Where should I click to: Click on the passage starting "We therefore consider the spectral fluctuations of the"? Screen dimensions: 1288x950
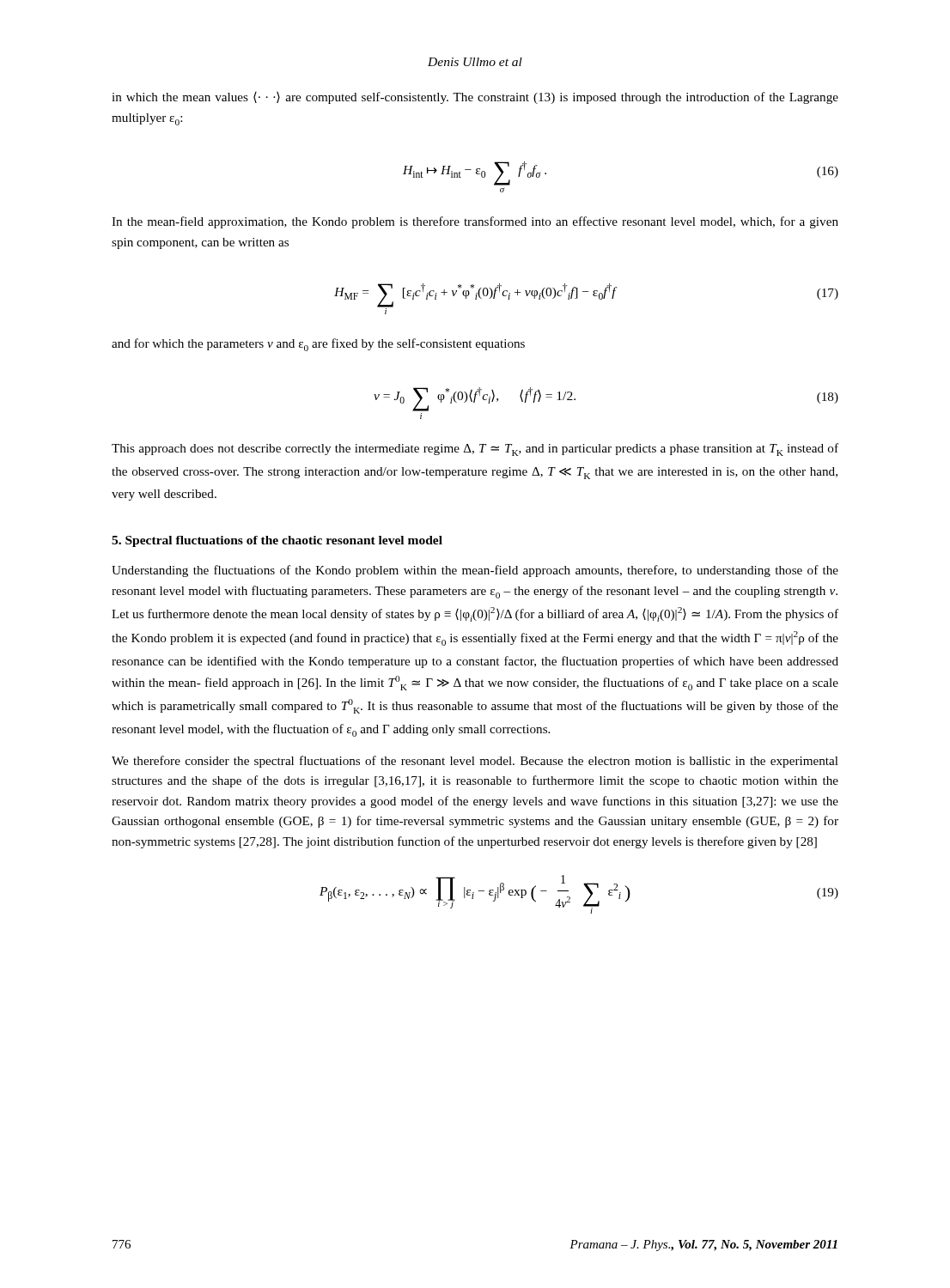(x=475, y=801)
